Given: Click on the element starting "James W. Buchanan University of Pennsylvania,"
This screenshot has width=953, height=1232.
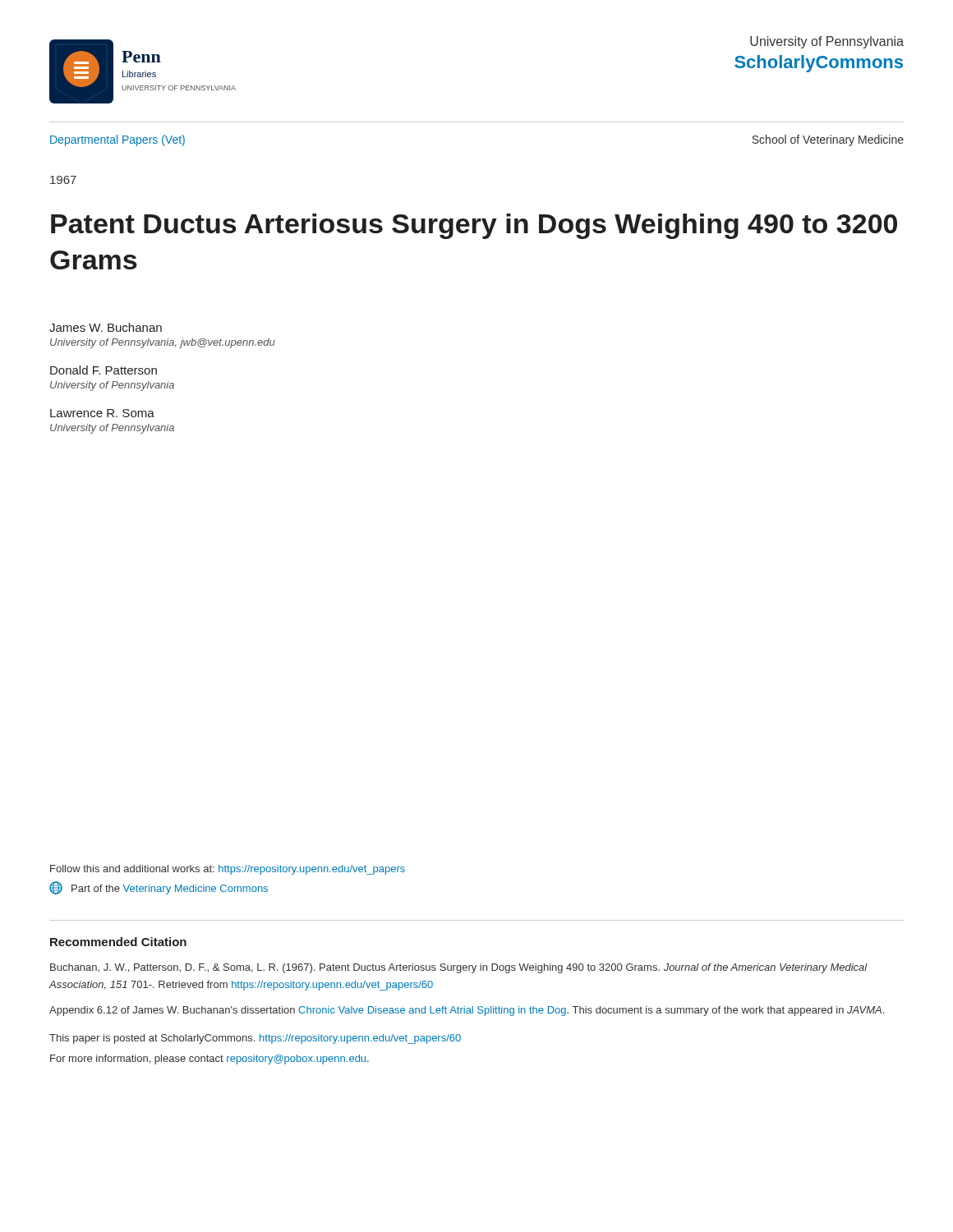Looking at the screenshot, I should pos(162,377).
